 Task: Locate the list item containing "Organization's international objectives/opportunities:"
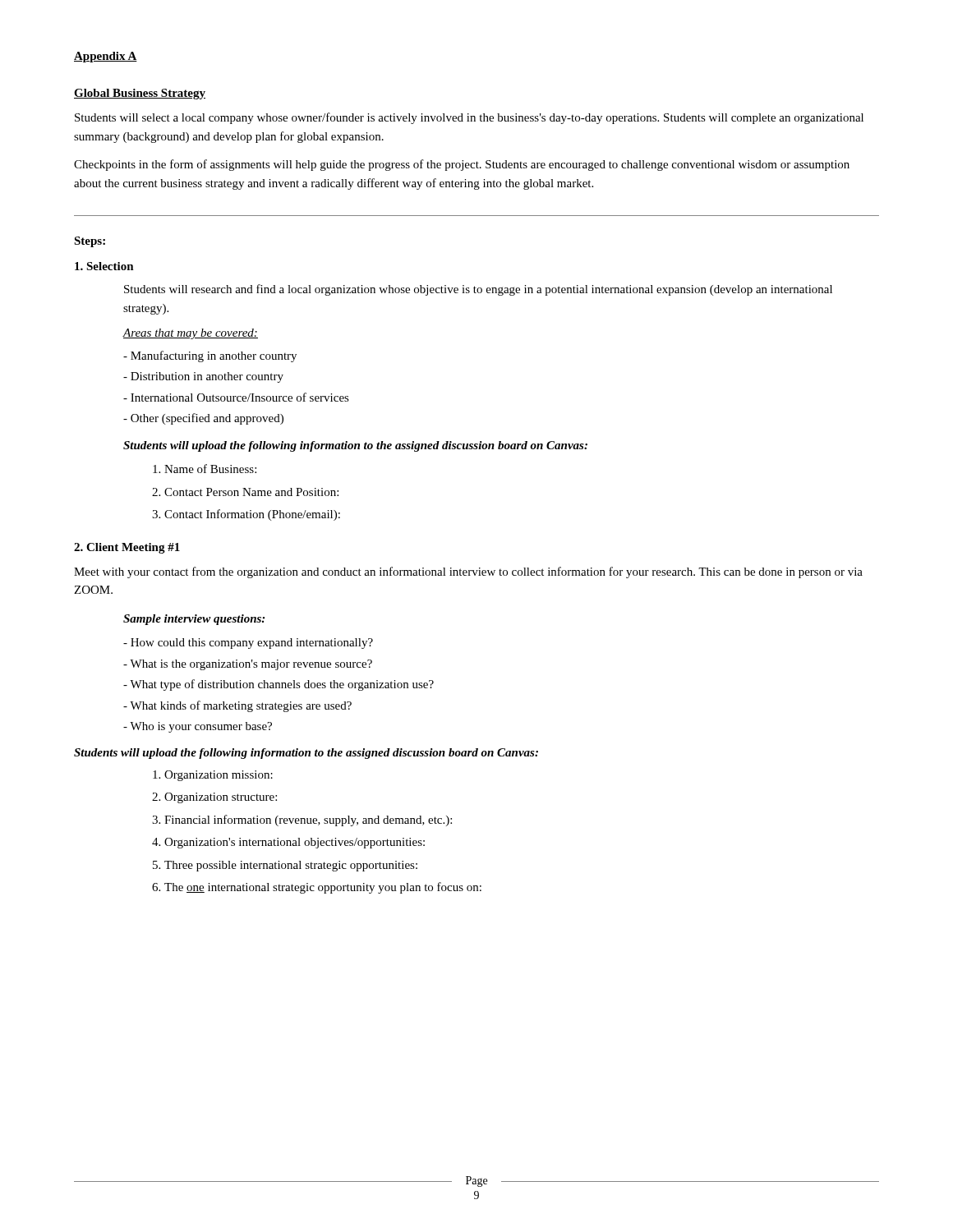click(x=295, y=842)
